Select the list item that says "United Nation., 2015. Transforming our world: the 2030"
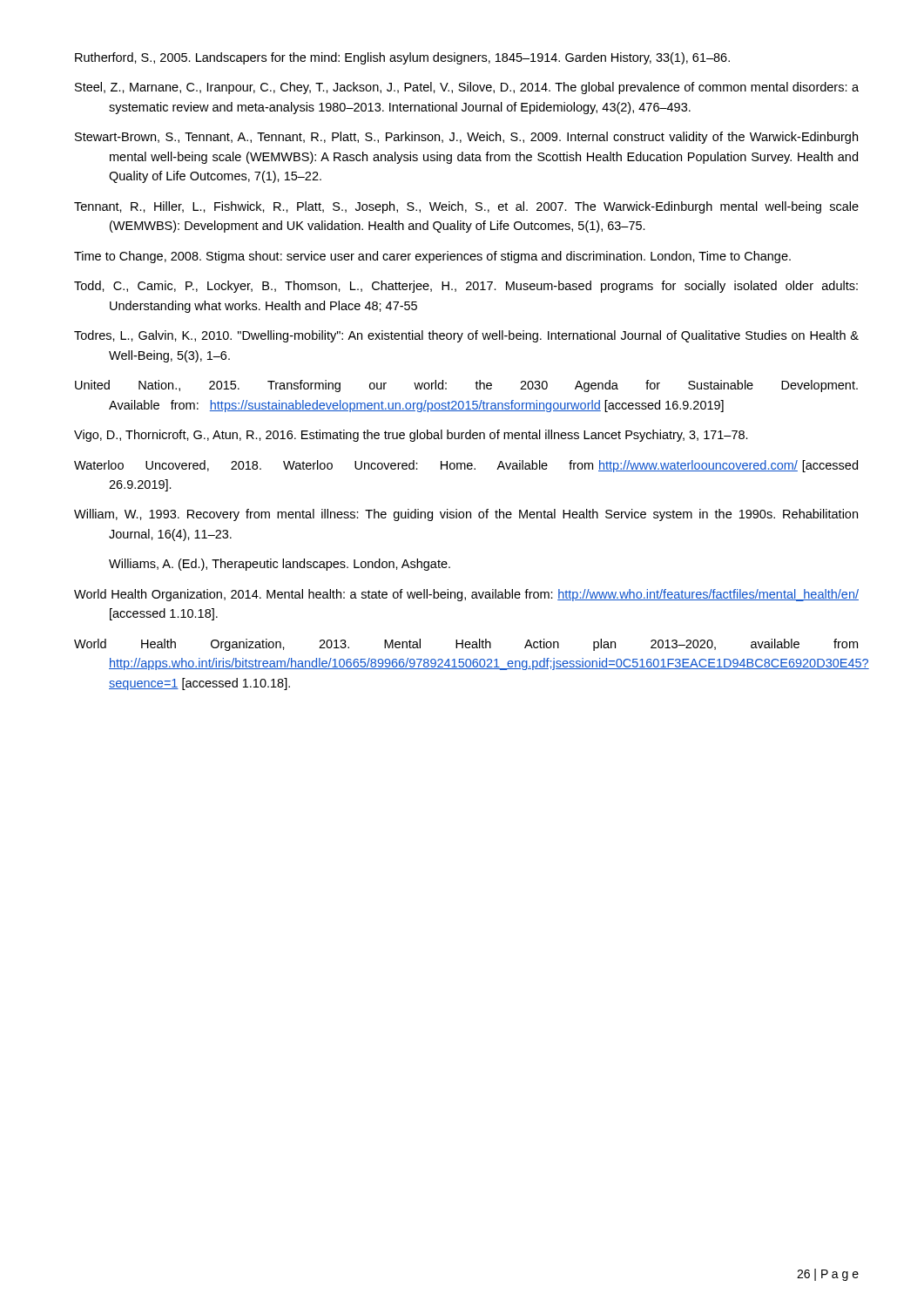 tap(466, 395)
